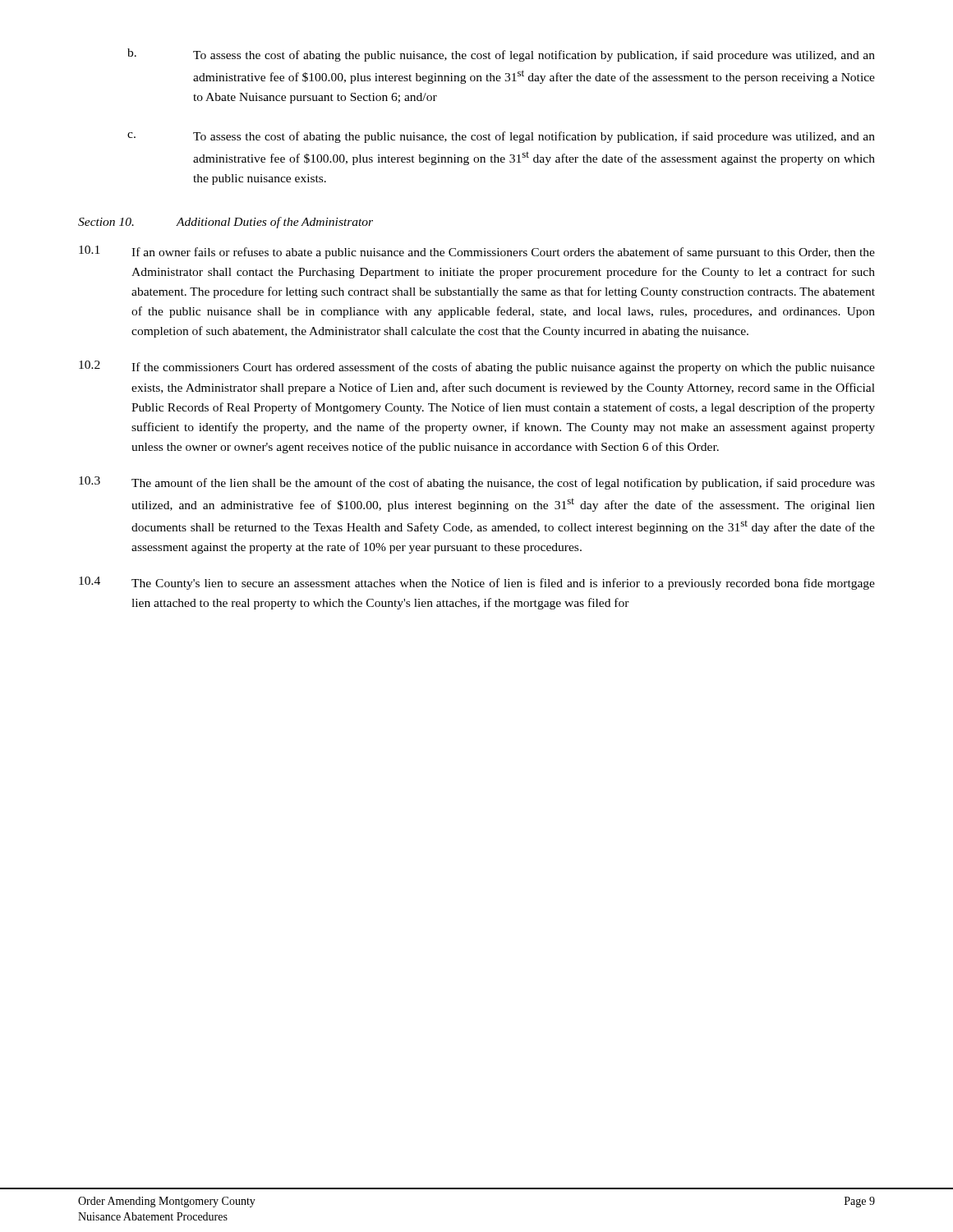This screenshot has height=1232, width=953.
Task: Navigate to the region starting "3 The amount of the"
Action: pos(476,515)
